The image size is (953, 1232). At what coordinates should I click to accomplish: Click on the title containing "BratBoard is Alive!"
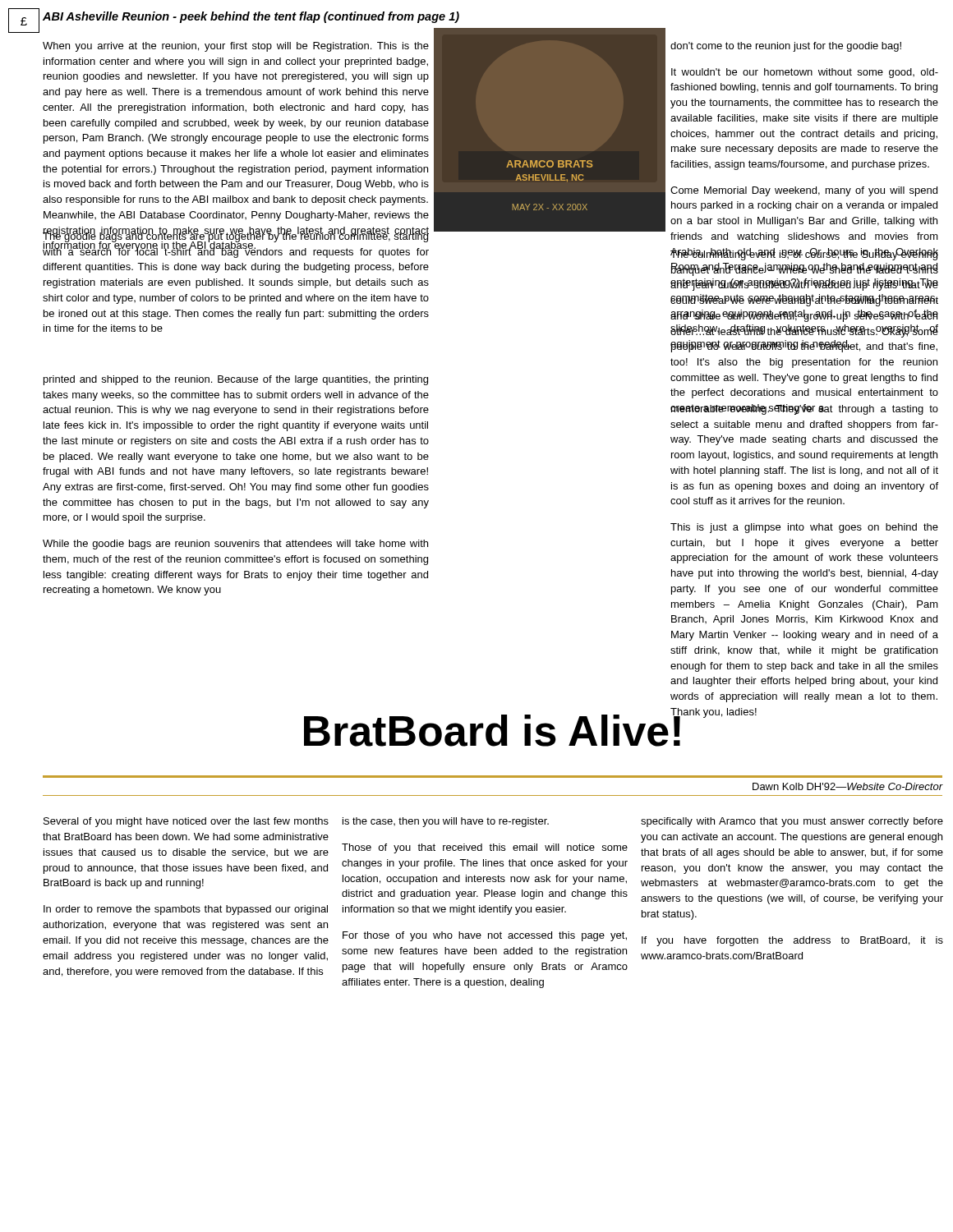tap(493, 731)
